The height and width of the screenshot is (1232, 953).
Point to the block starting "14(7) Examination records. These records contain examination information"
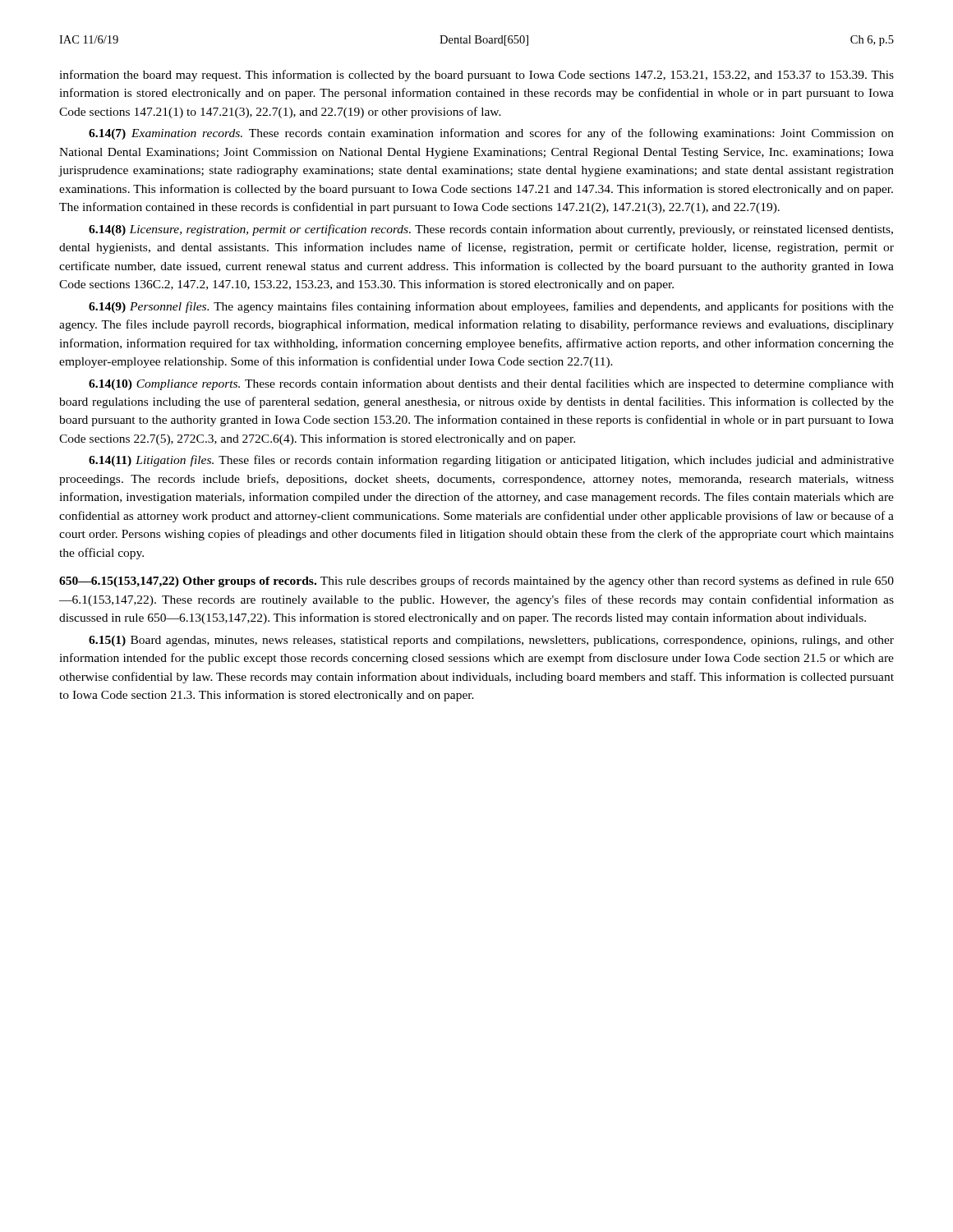click(476, 170)
